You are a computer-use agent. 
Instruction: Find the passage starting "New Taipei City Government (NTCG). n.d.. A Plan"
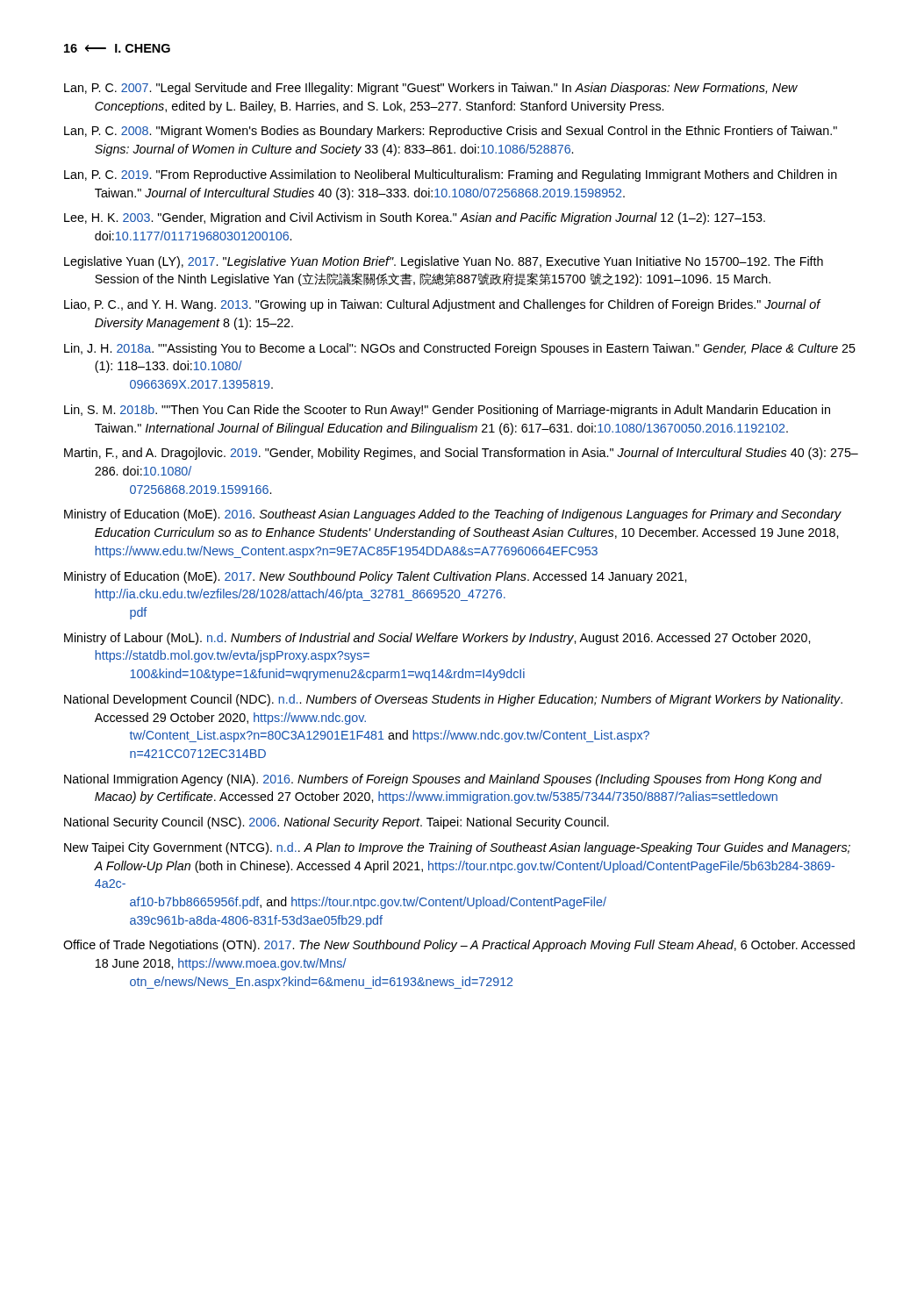click(457, 848)
